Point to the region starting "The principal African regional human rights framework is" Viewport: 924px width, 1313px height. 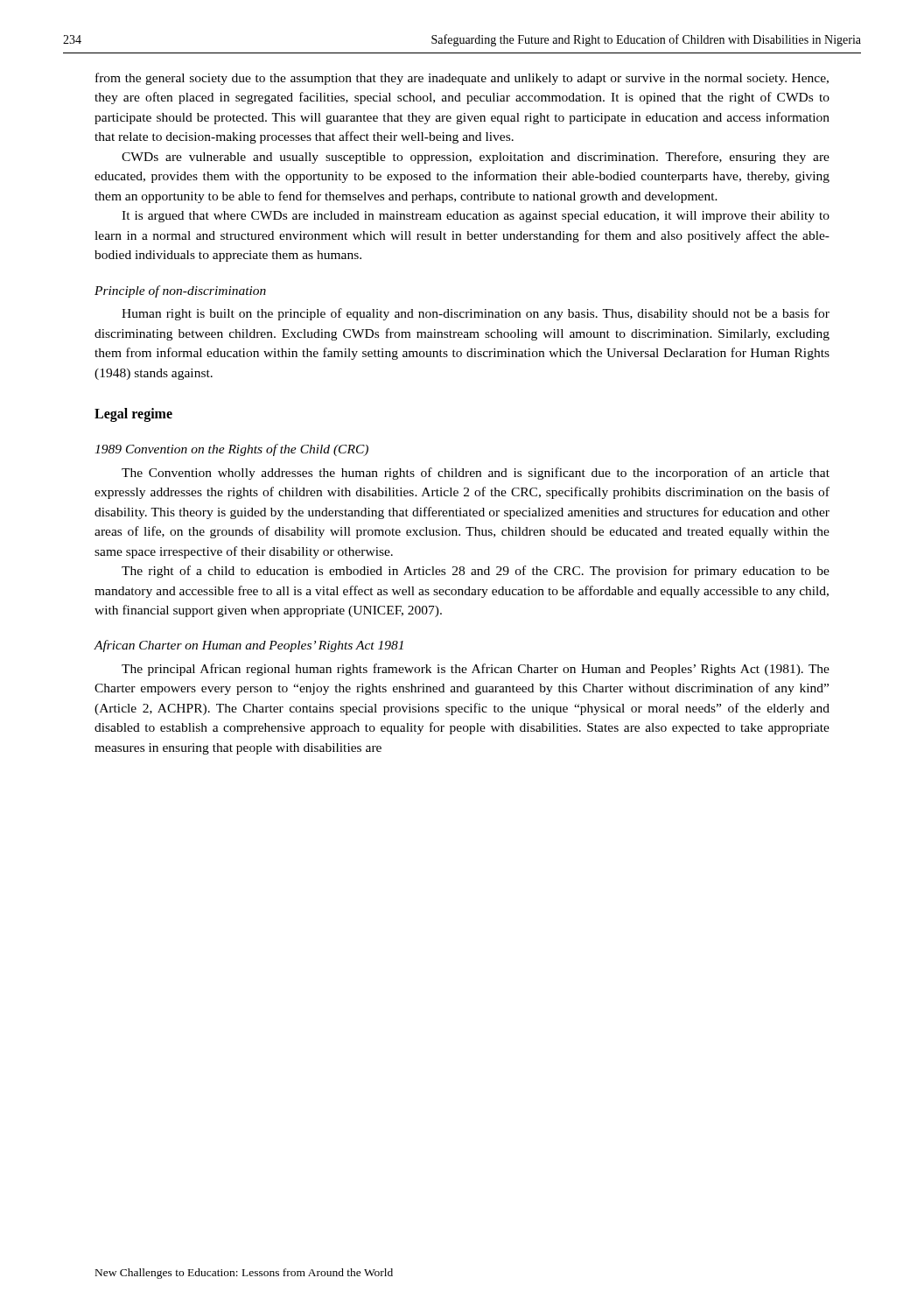pyautogui.click(x=462, y=708)
